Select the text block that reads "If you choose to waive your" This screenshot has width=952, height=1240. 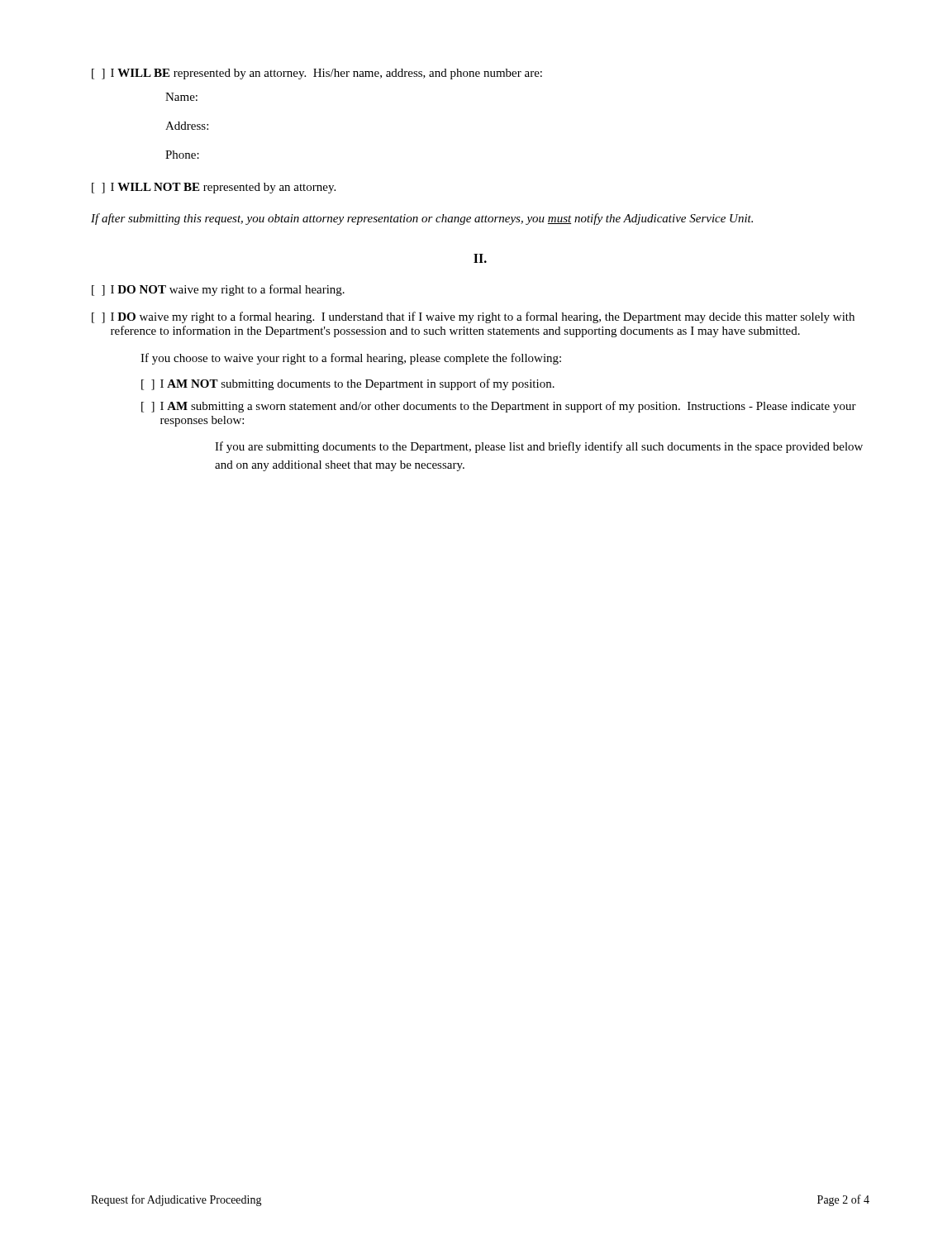(351, 358)
